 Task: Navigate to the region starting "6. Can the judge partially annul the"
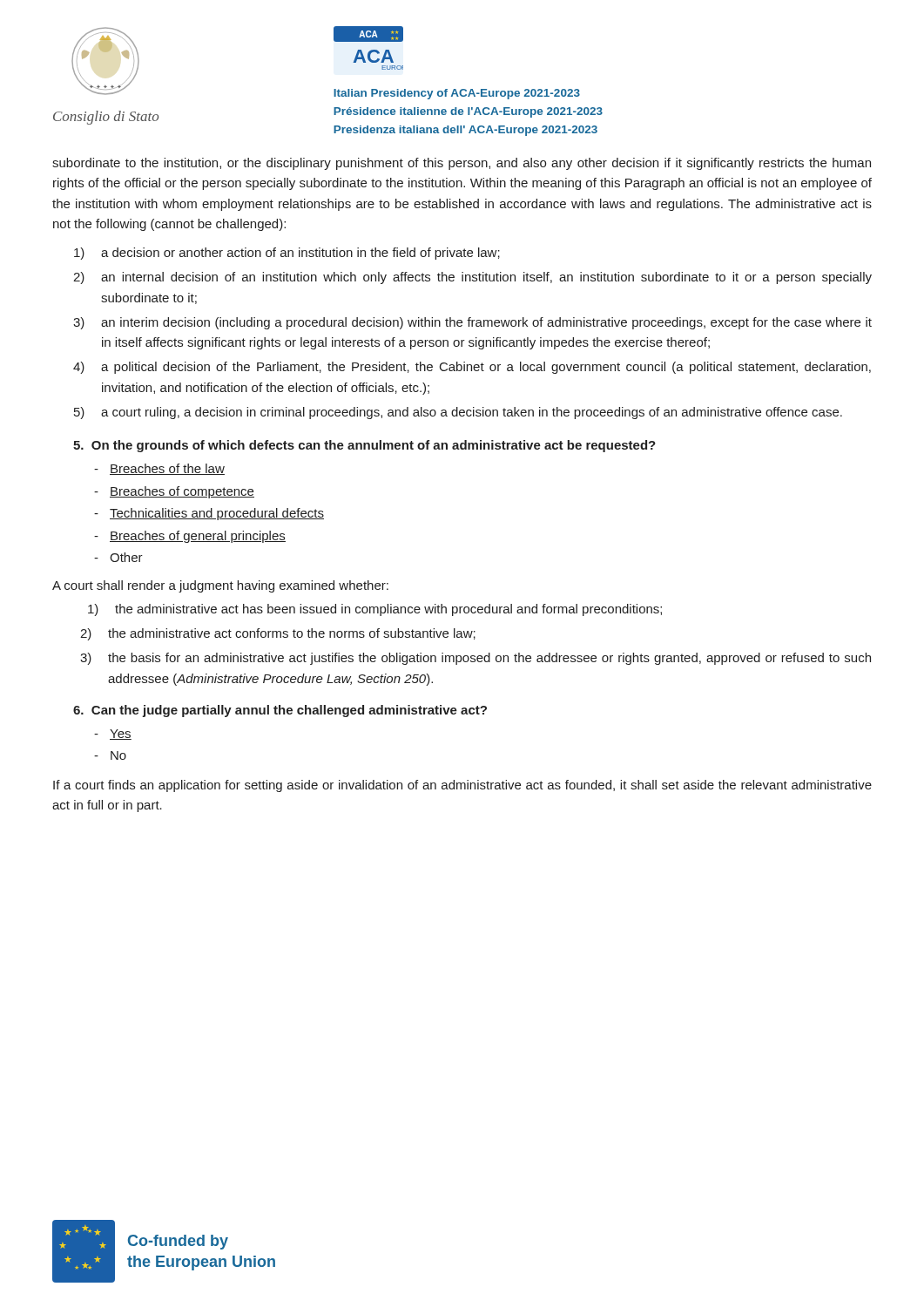point(280,710)
